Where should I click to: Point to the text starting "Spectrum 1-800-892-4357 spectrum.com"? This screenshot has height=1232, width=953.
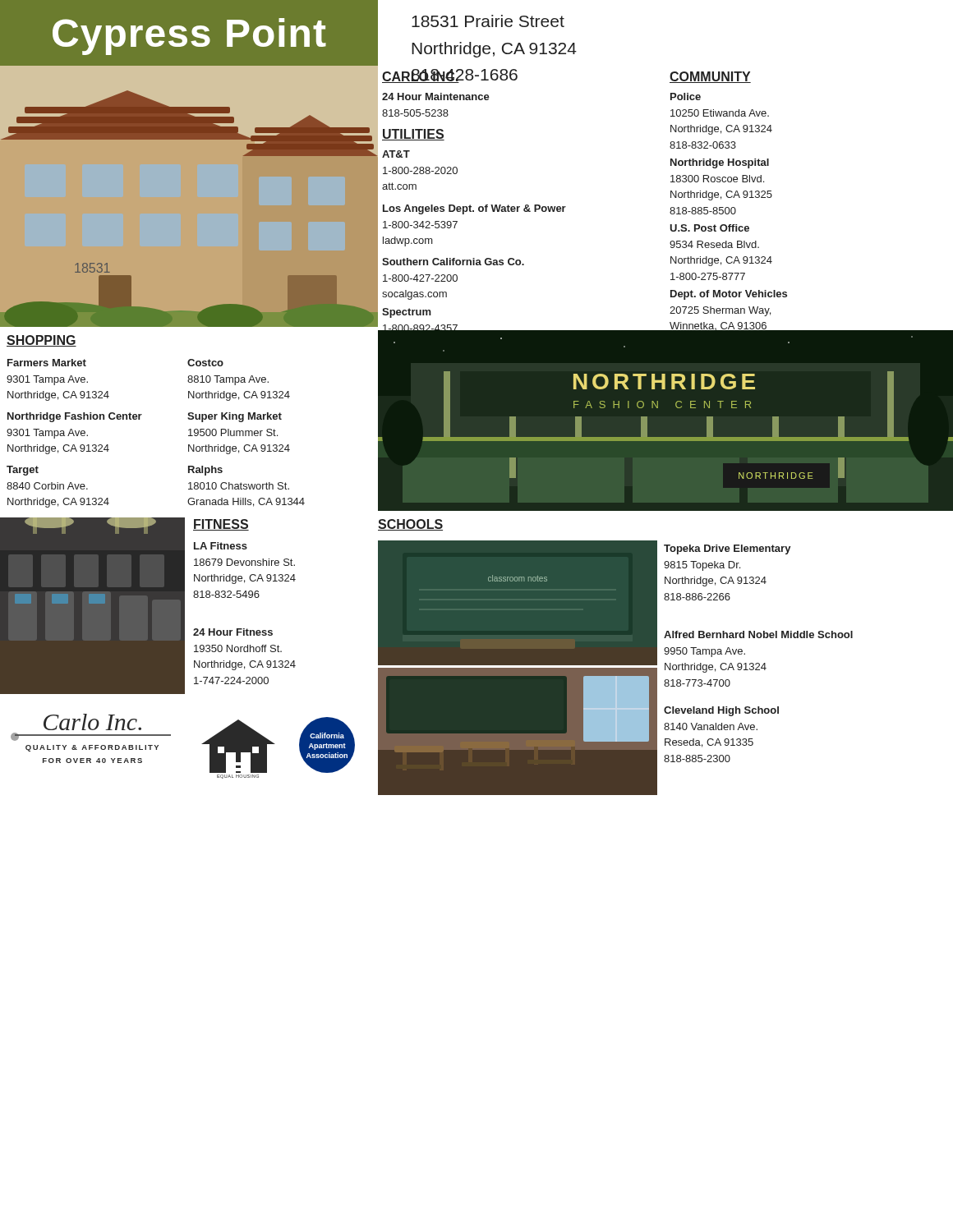point(420,328)
